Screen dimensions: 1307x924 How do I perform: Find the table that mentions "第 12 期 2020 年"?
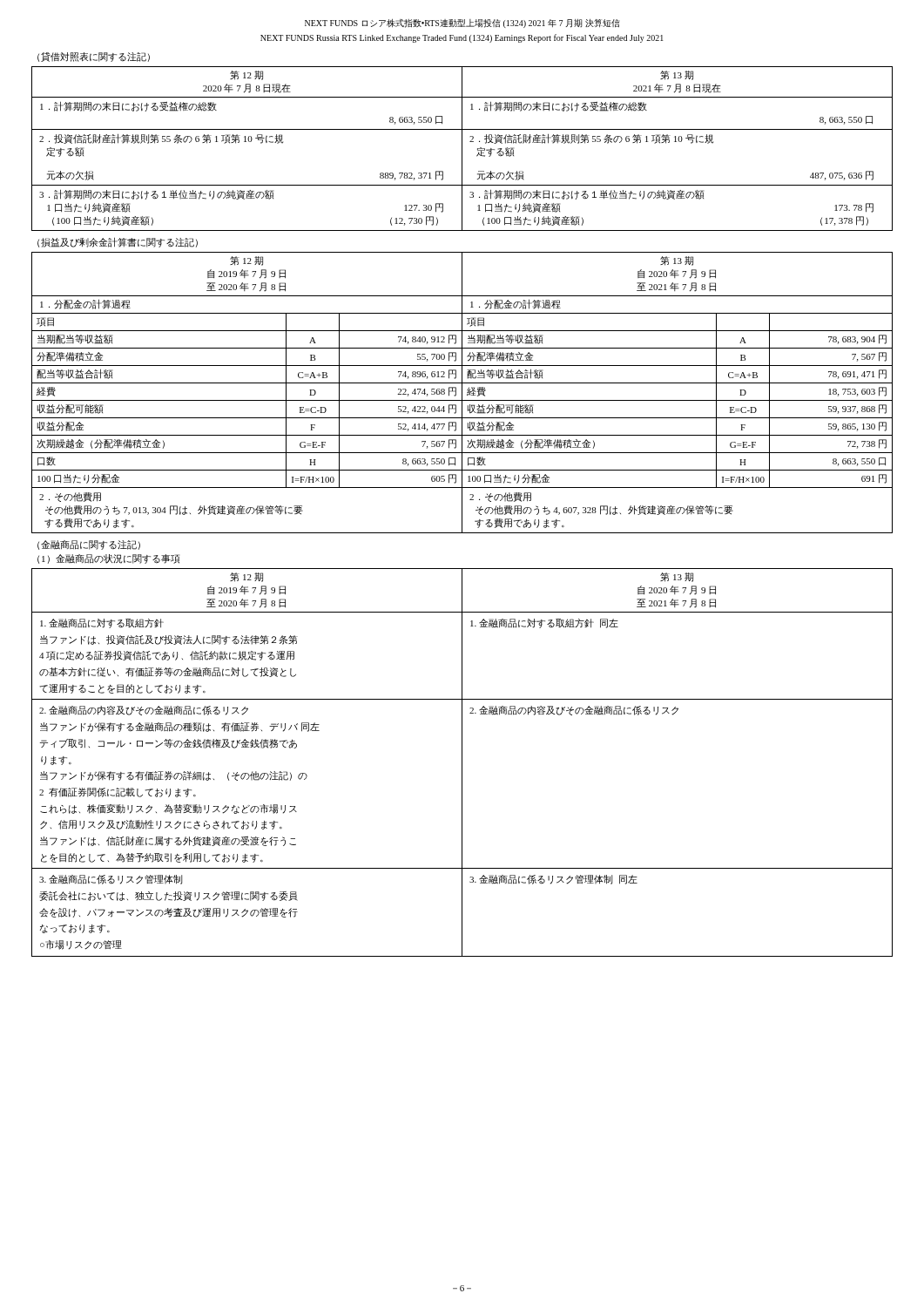click(x=462, y=149)
